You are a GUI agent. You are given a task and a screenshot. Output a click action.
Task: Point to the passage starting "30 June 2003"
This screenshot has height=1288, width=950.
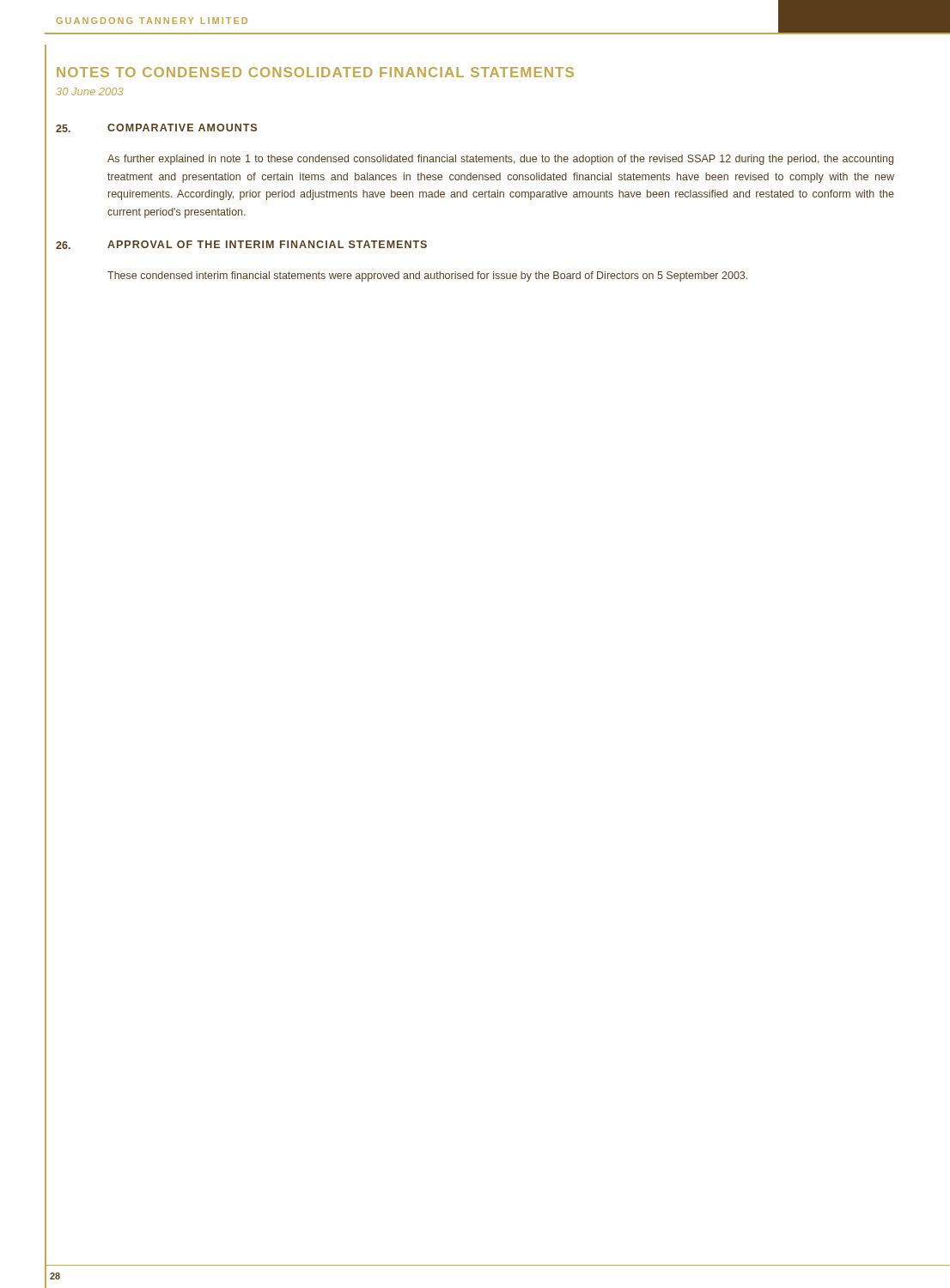[x=90, y=91]
